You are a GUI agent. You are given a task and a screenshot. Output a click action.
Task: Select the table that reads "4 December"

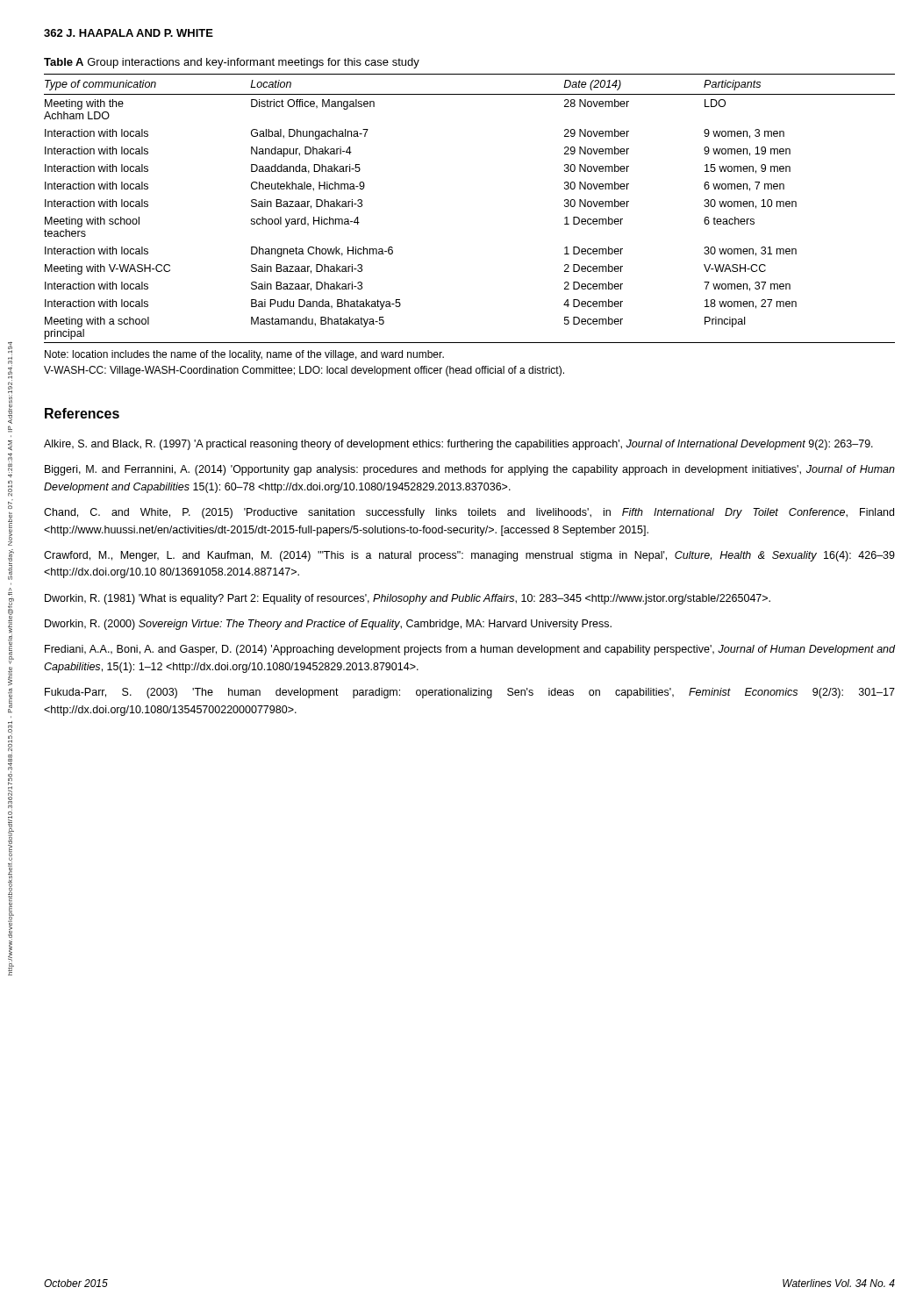pyautogui.click(x=469, y=208)
